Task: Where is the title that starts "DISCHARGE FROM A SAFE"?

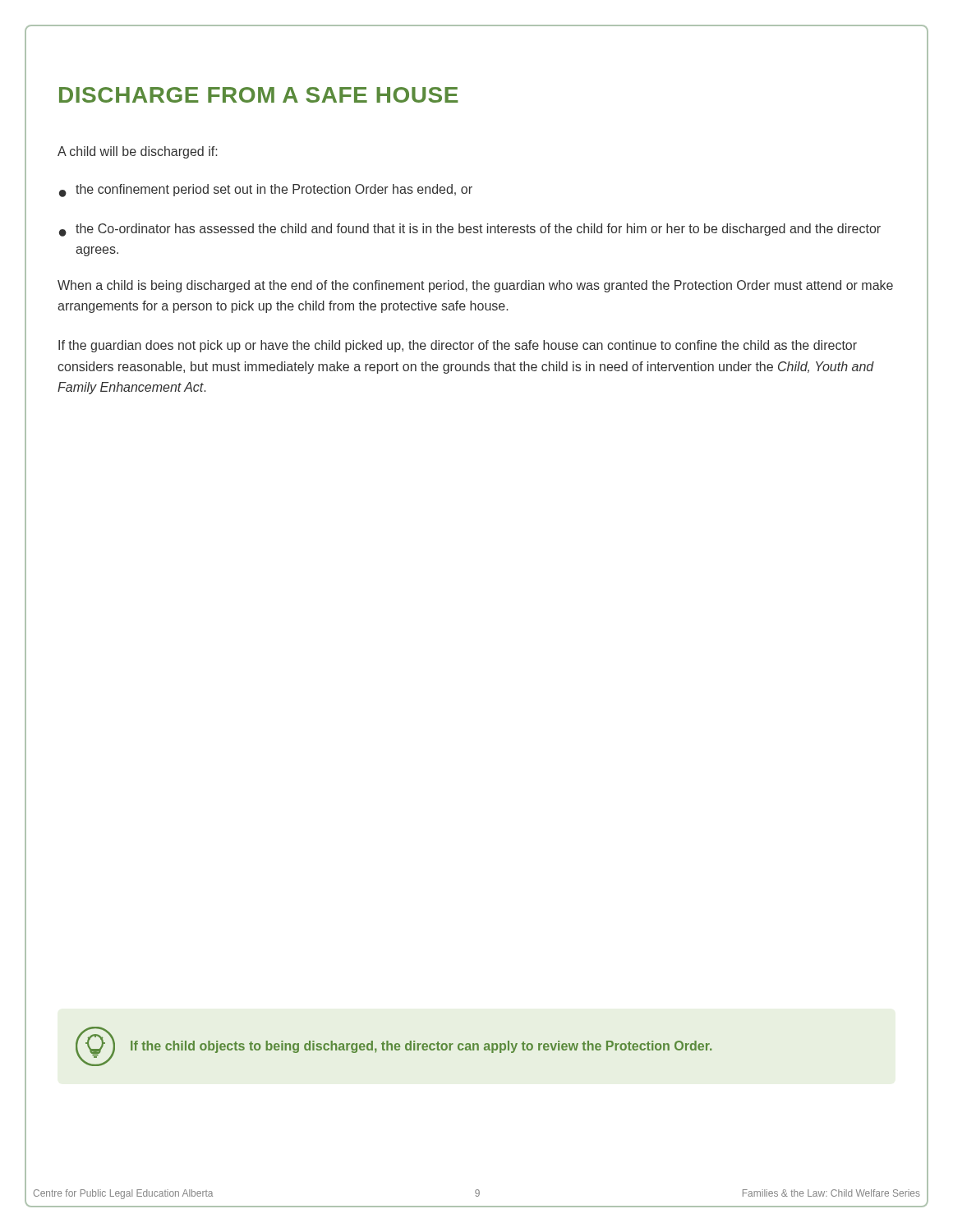Action: tap(258, 95)
